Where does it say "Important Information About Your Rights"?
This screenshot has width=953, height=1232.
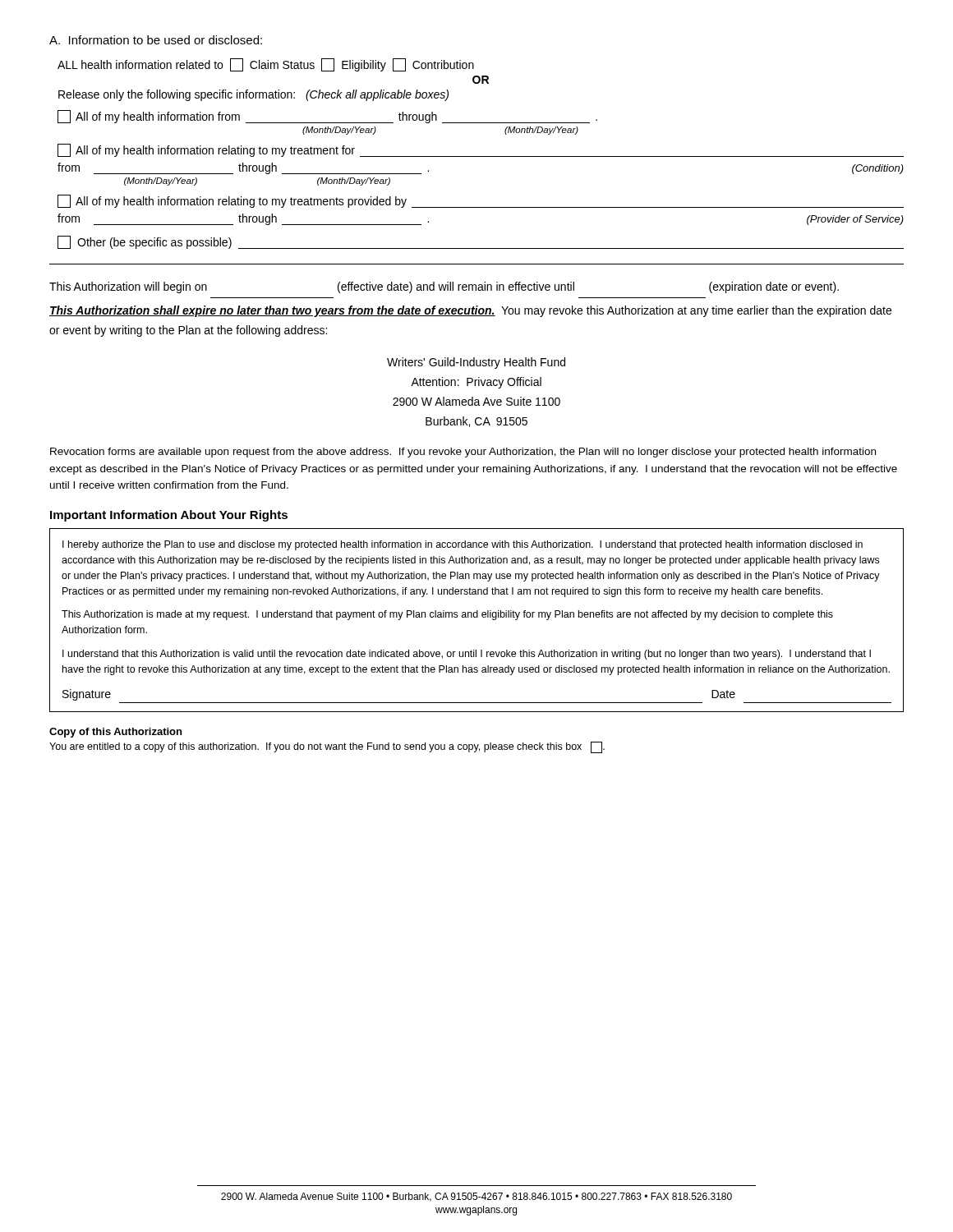pos(169,515)
